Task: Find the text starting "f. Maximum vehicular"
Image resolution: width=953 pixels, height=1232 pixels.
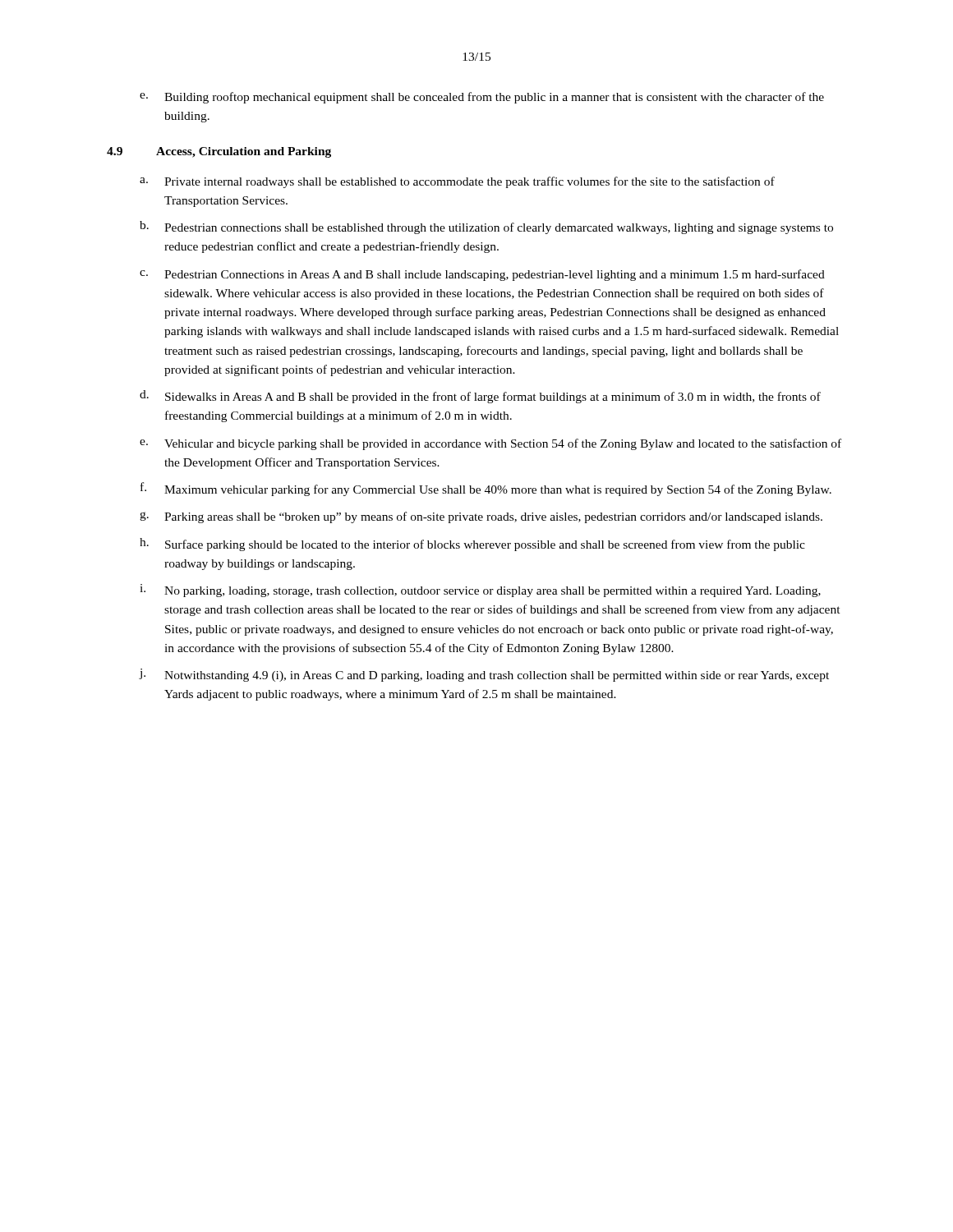Action: point(476,489)
